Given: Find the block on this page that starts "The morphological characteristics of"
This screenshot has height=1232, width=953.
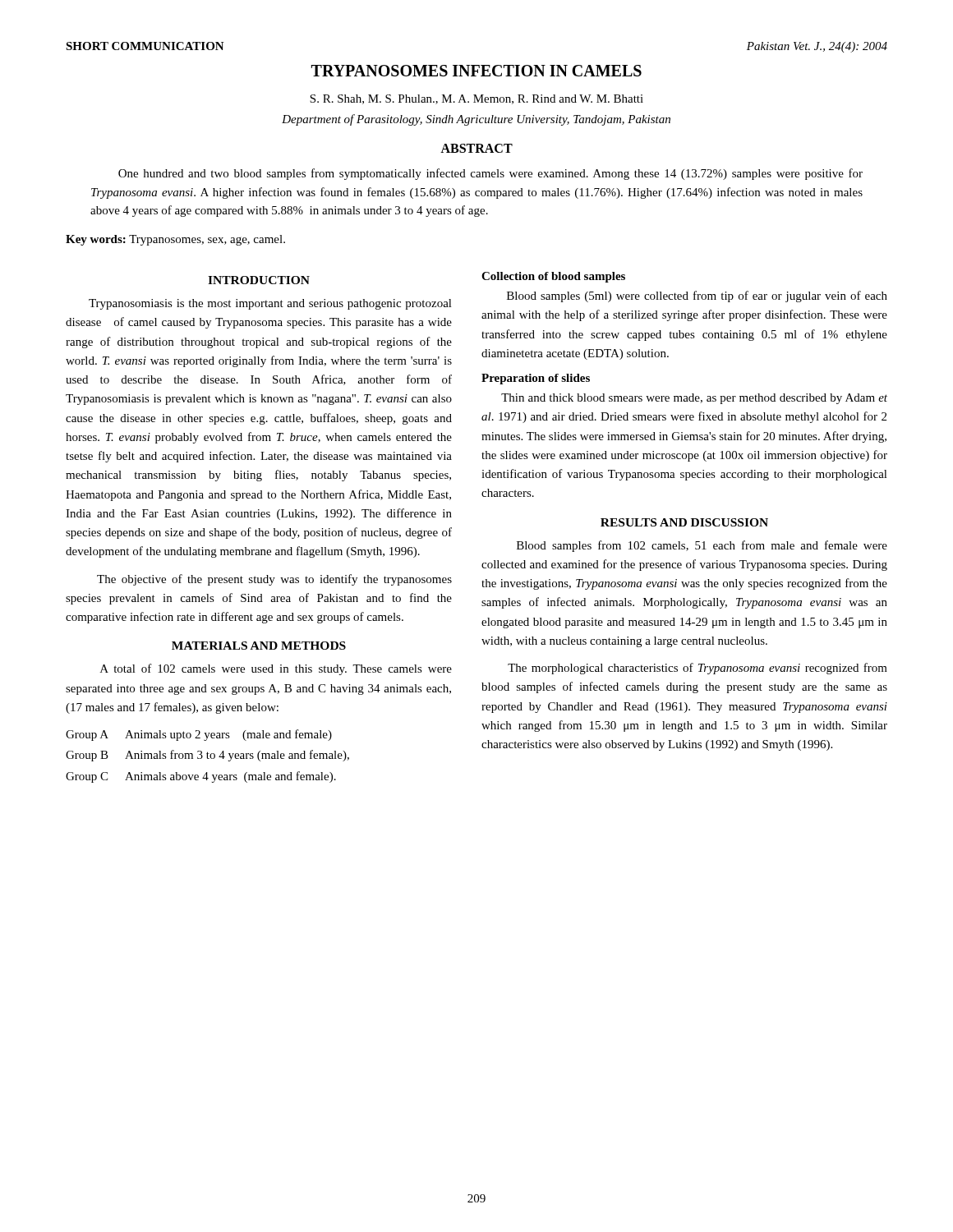Looking at the screenshot, I should coord(684,706).
